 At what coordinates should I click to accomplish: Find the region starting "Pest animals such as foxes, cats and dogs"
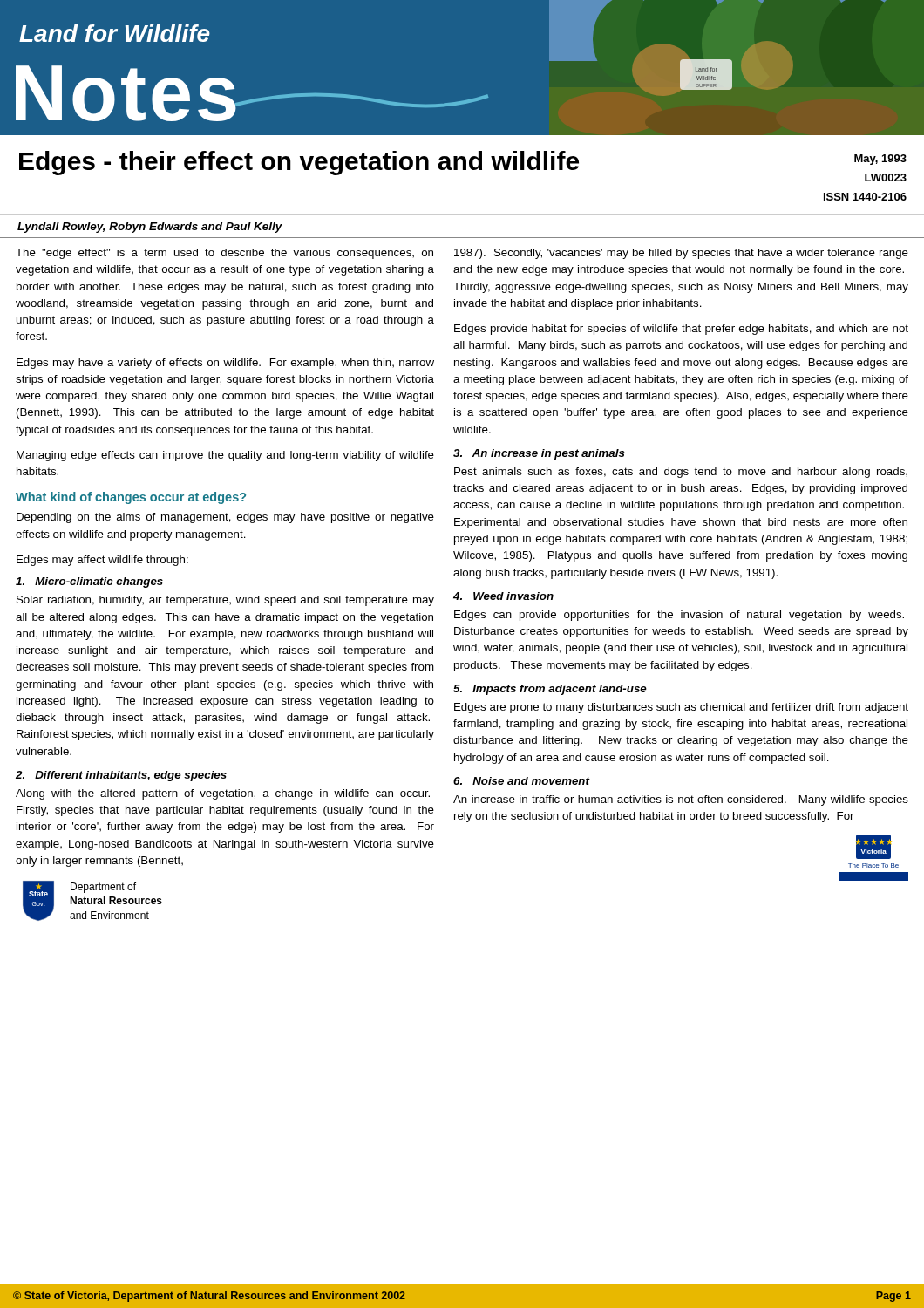[681, 522]
